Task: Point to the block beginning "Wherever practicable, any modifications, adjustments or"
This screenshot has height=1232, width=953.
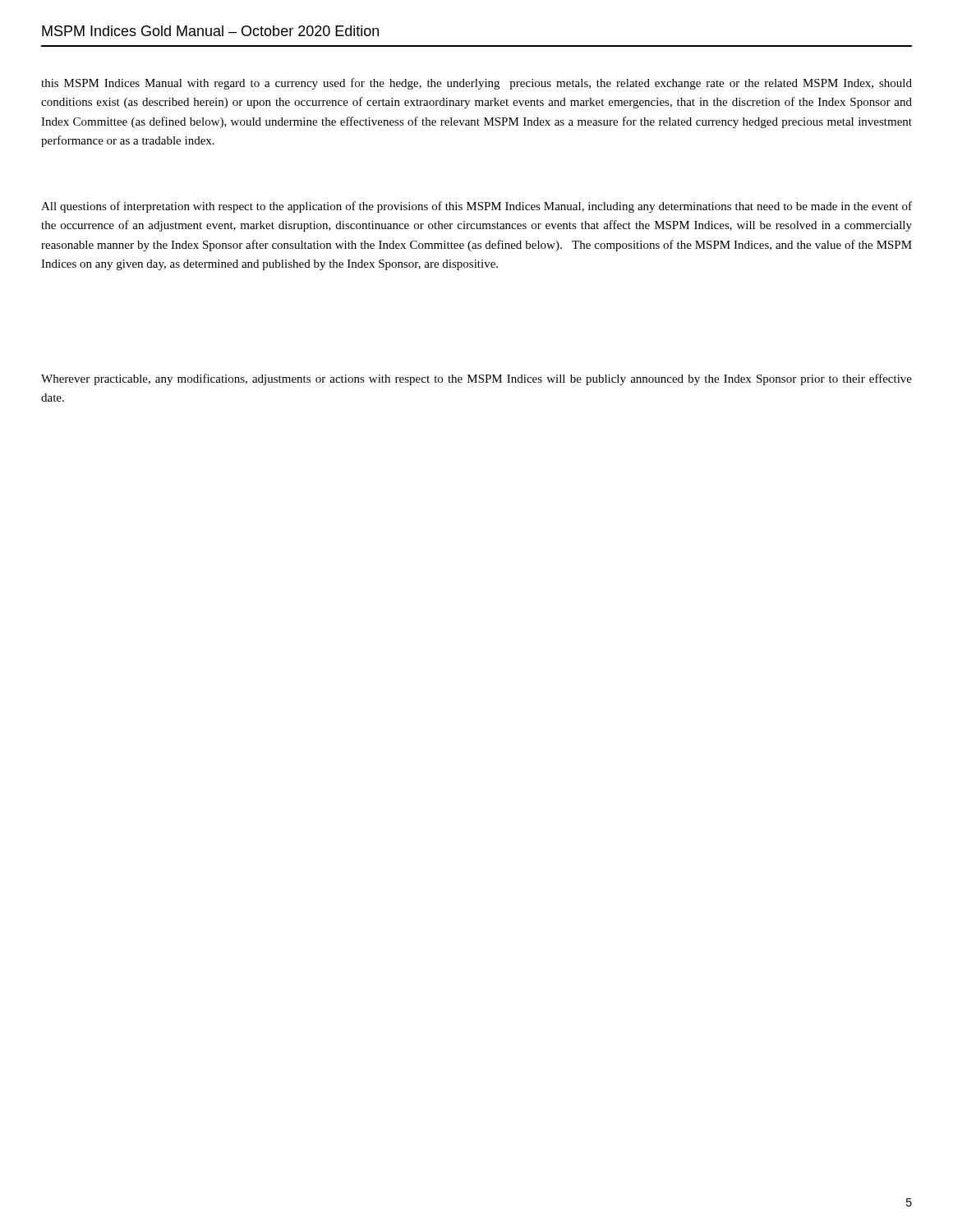Action: tap(476, 388)
